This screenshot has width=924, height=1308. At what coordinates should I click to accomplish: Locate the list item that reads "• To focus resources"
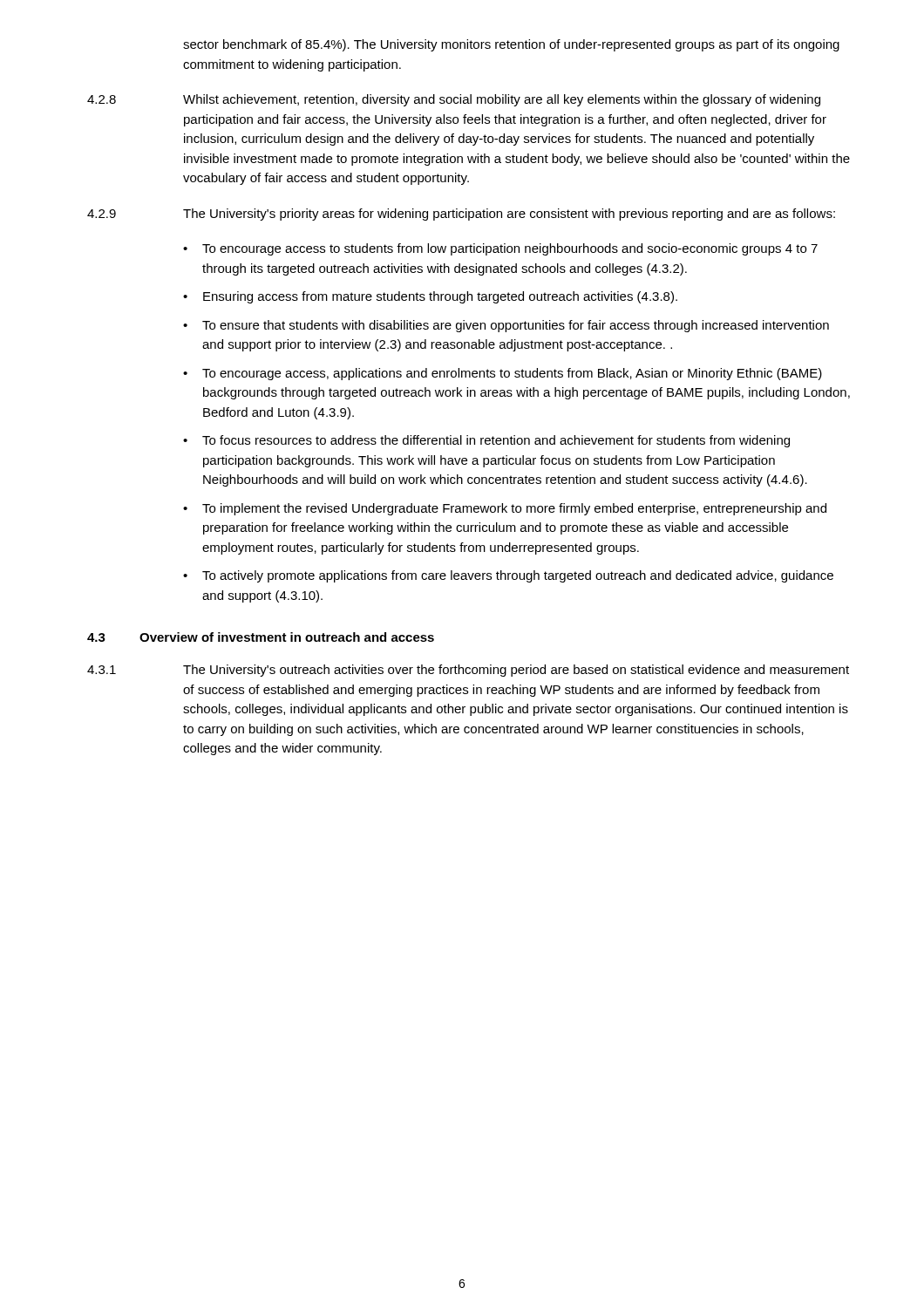(519, 460)
